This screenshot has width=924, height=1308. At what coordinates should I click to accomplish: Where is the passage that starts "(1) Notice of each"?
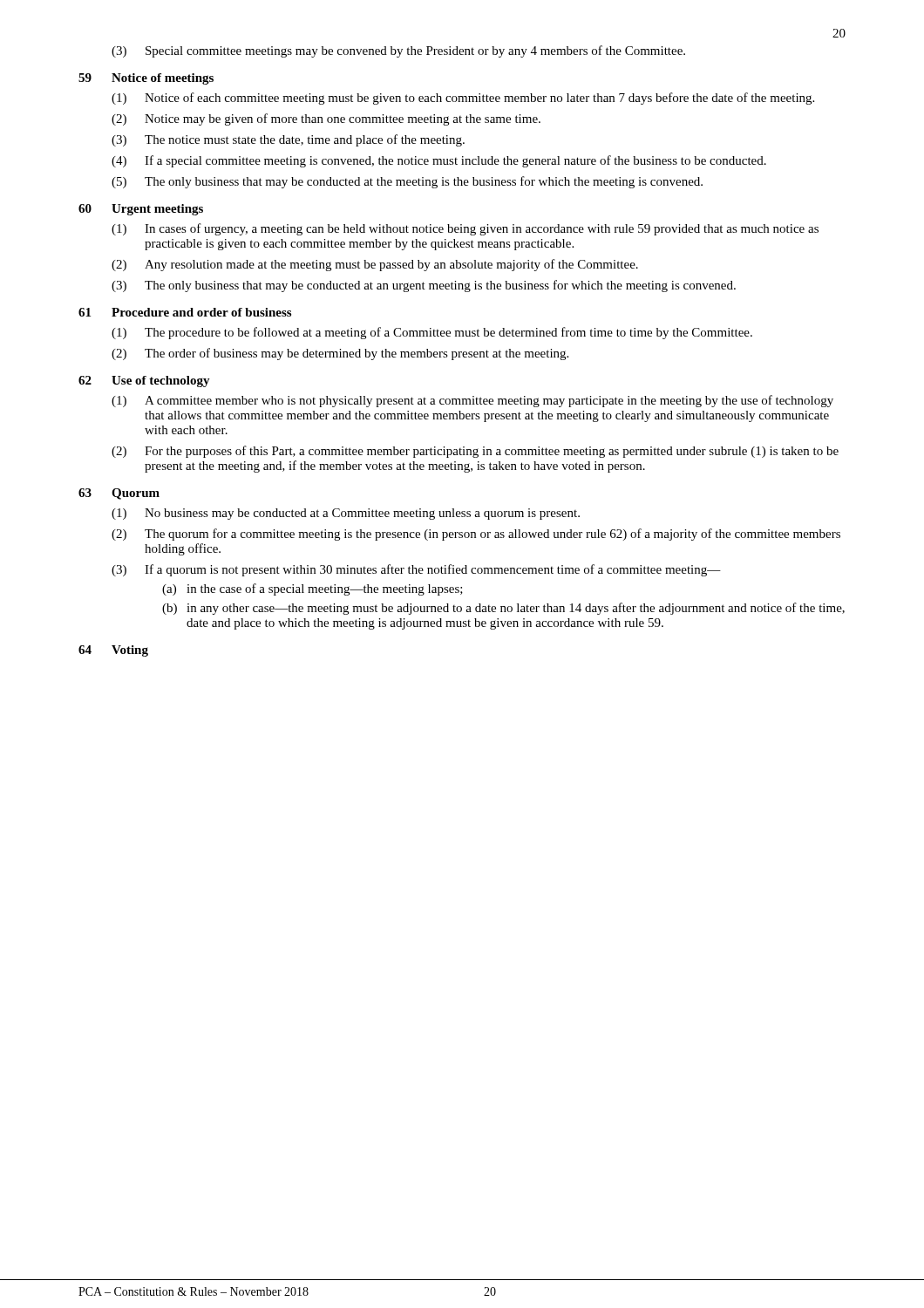(479, 98)
